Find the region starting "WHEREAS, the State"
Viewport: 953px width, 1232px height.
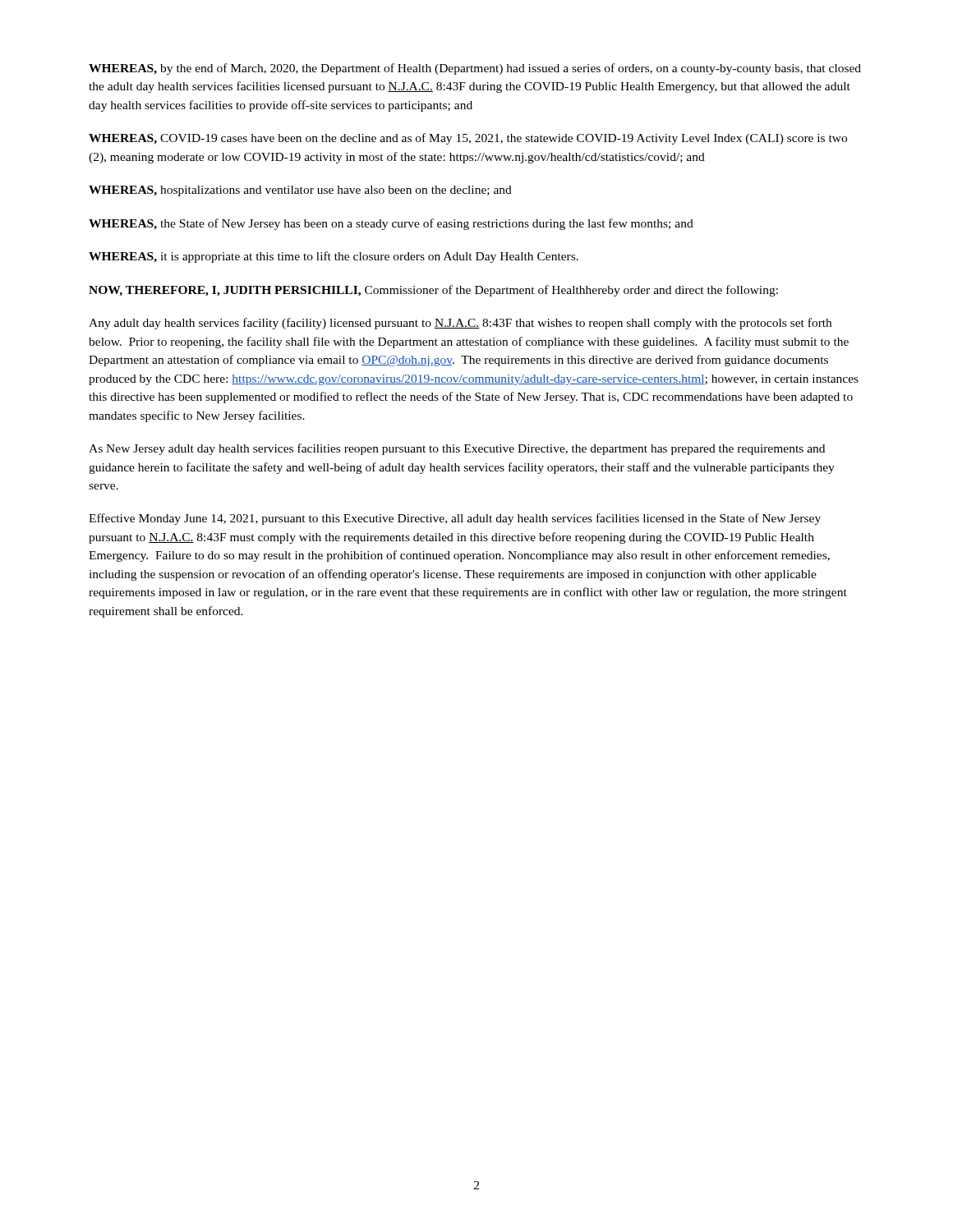click(391, 223)
